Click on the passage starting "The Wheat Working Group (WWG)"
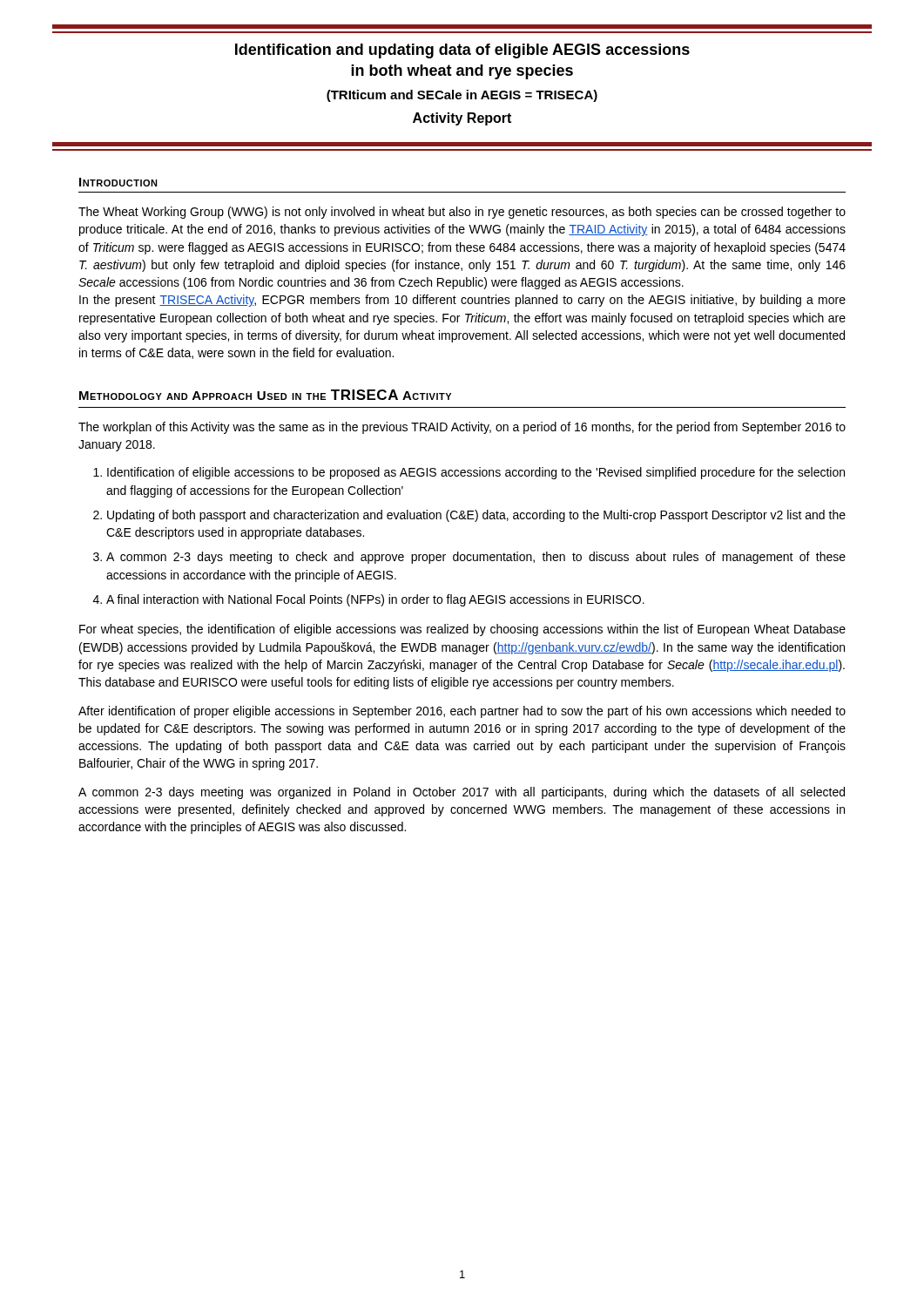This screenshot has height=1307, width=924. pyautogui.click(x=462, y=283)
